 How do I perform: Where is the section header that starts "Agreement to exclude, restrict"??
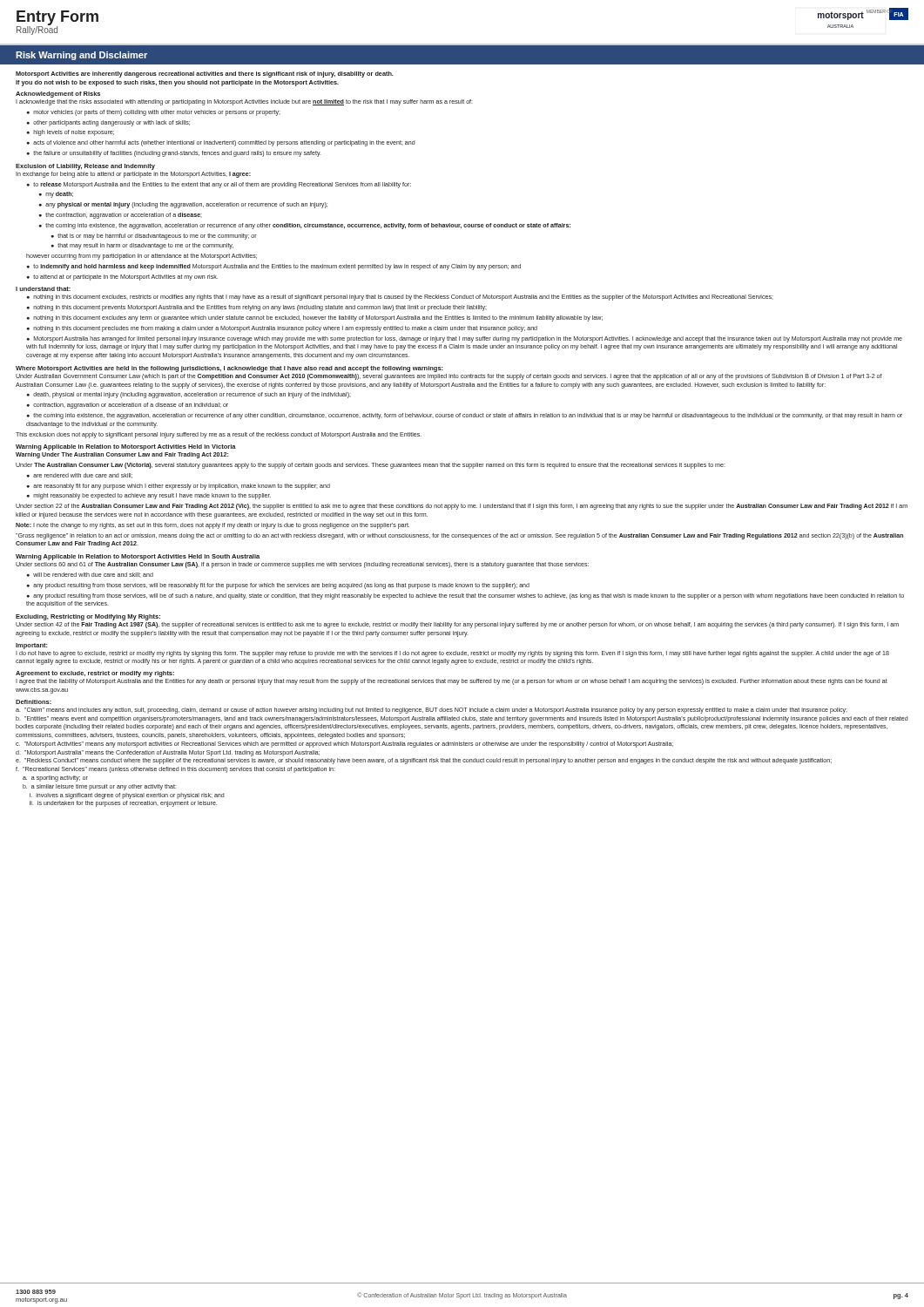point(95,673)
